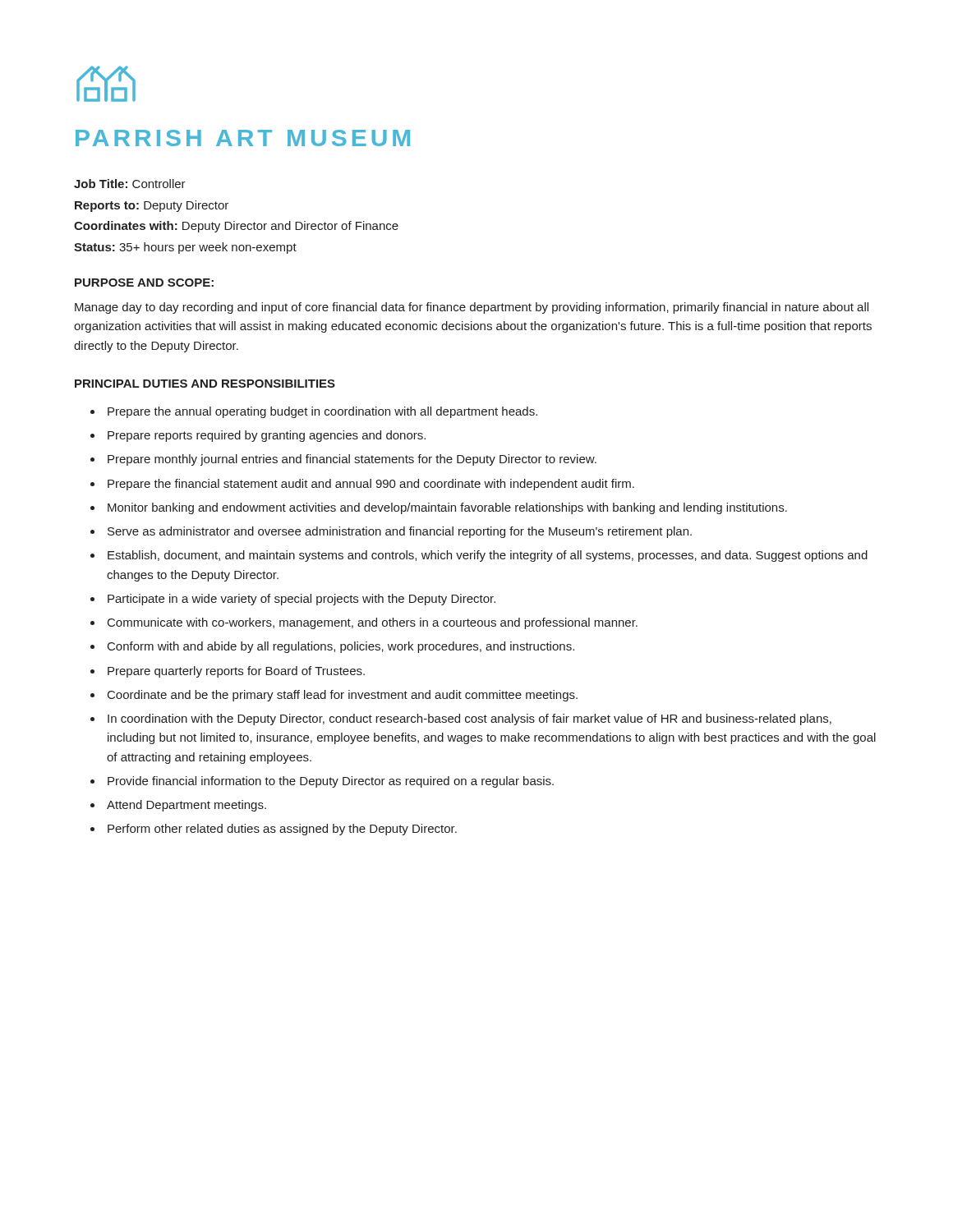Screen dimensions: 1232x953
Task: Find the block on this page that starts "Prepare monthly journal entries and financial statements for"
Action: click(x=352, y=459)
